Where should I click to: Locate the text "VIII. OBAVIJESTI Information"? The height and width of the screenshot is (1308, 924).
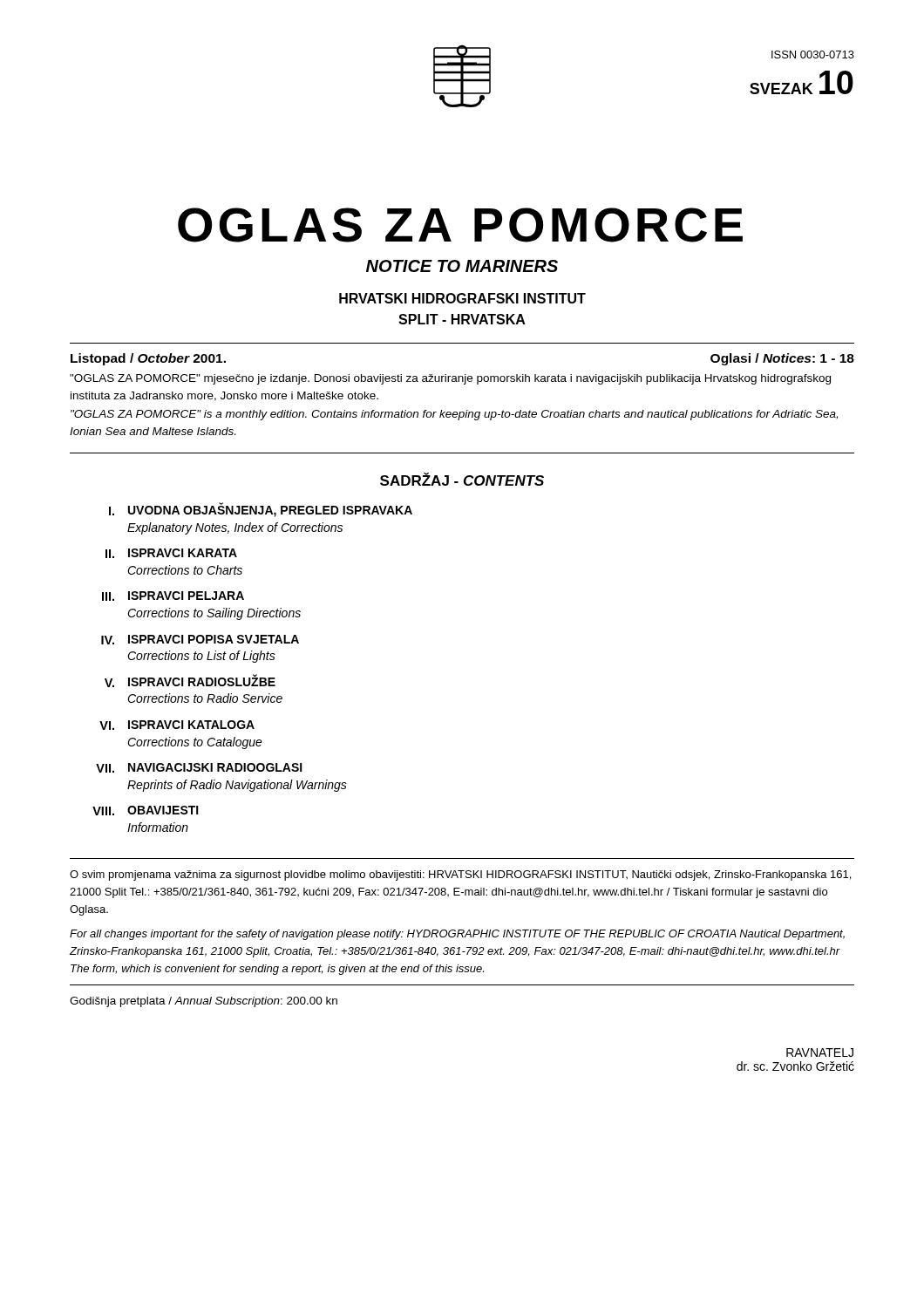click(x=134, y=820)
